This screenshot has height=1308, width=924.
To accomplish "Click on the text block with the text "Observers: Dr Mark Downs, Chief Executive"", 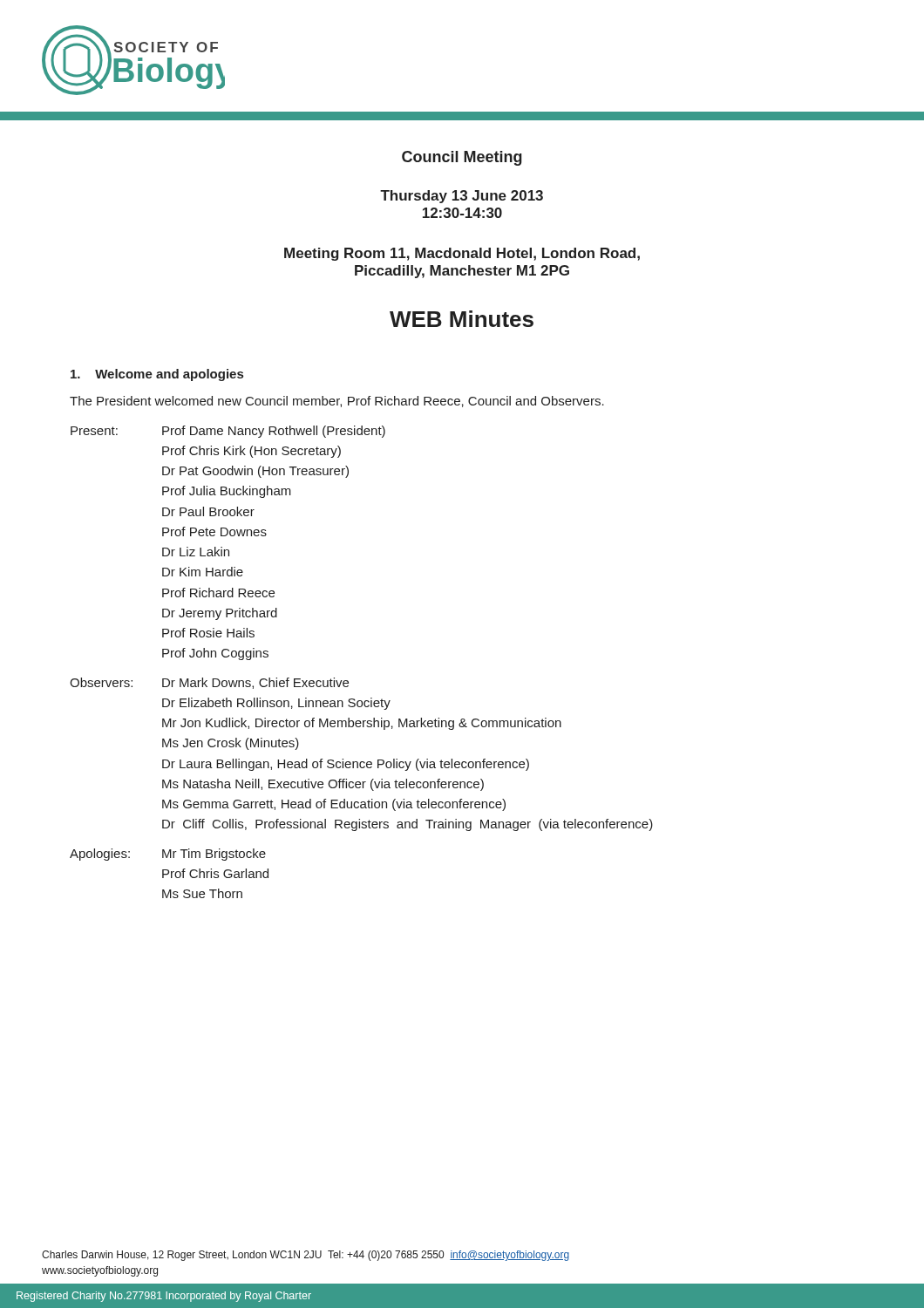I will (462, 753).
